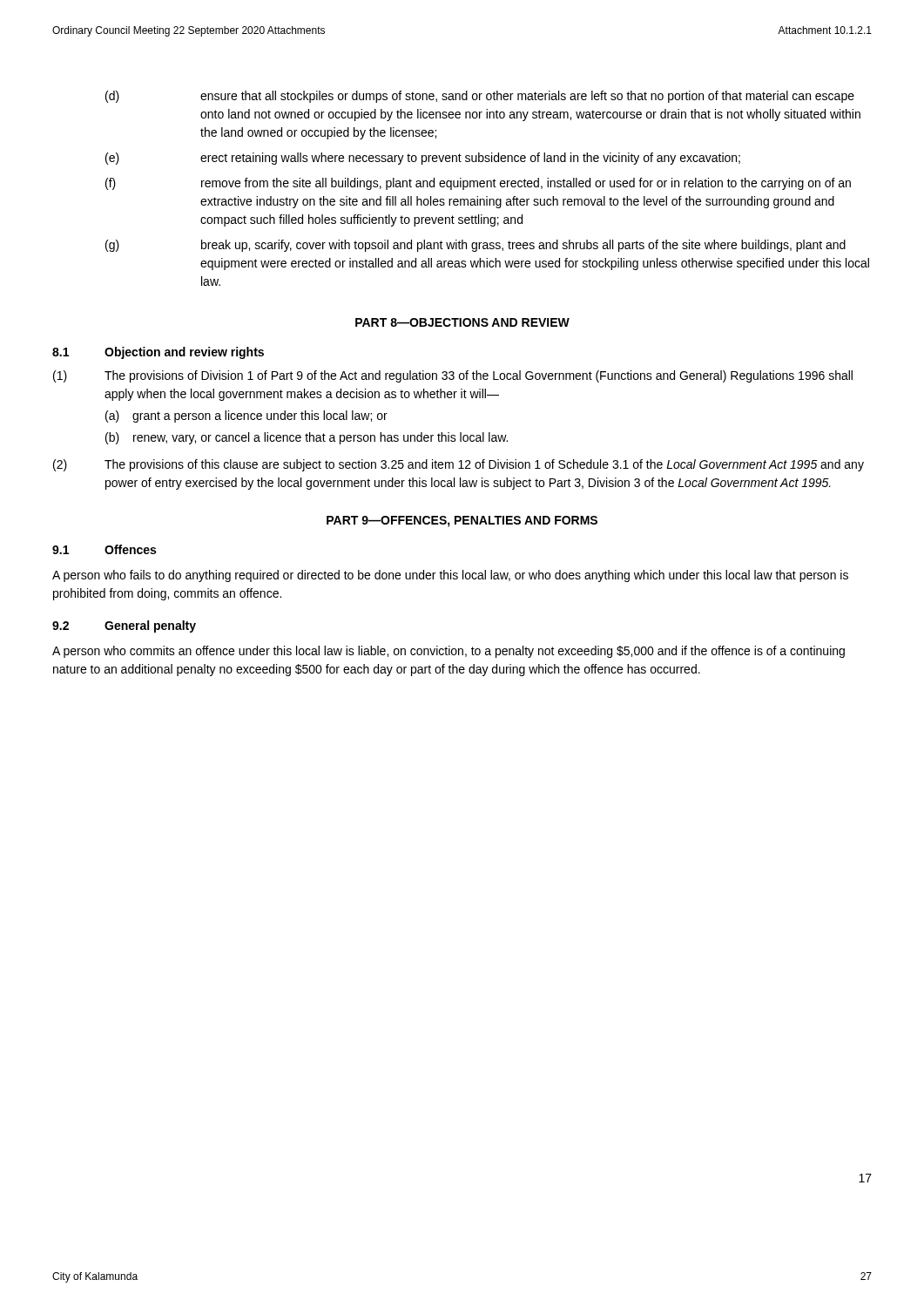Point to the block beginning "A person who commits an offence"
Screen dimensions: 1307x924
click(x=449, y=660)
